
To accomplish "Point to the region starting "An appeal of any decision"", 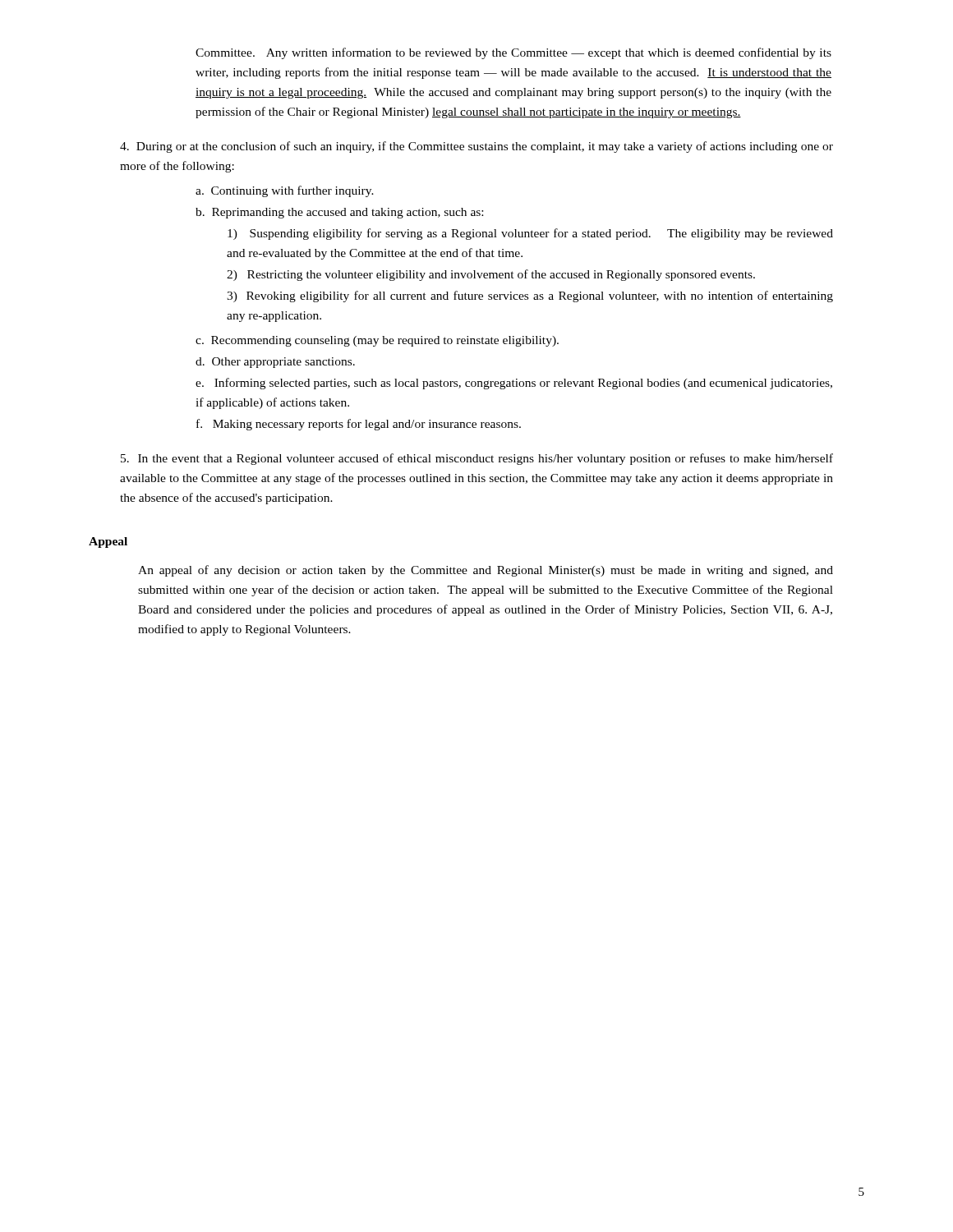I will [x=486, y=599].
